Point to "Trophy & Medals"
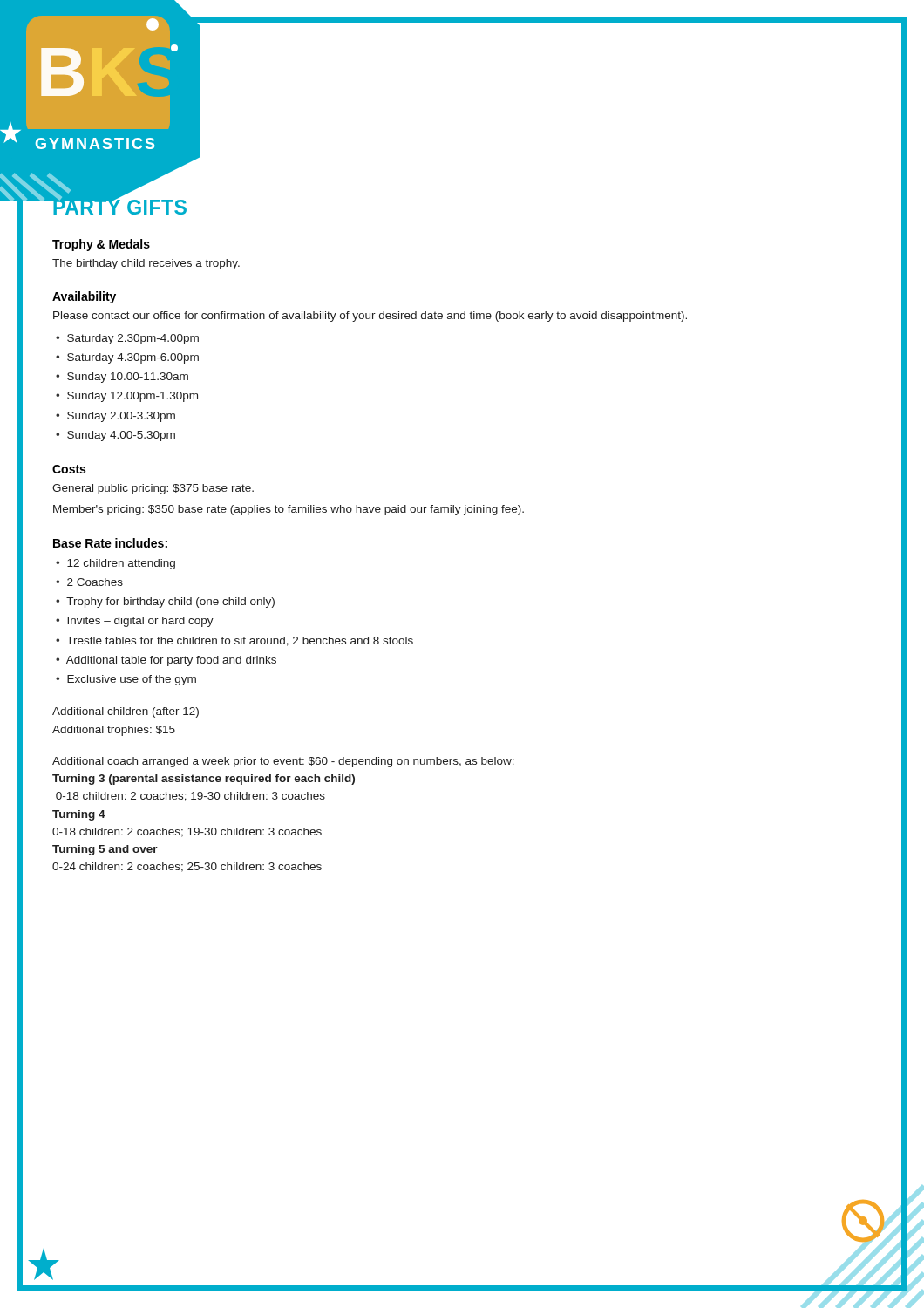This screenshot has height=1308, width=924. click(101, 244)
